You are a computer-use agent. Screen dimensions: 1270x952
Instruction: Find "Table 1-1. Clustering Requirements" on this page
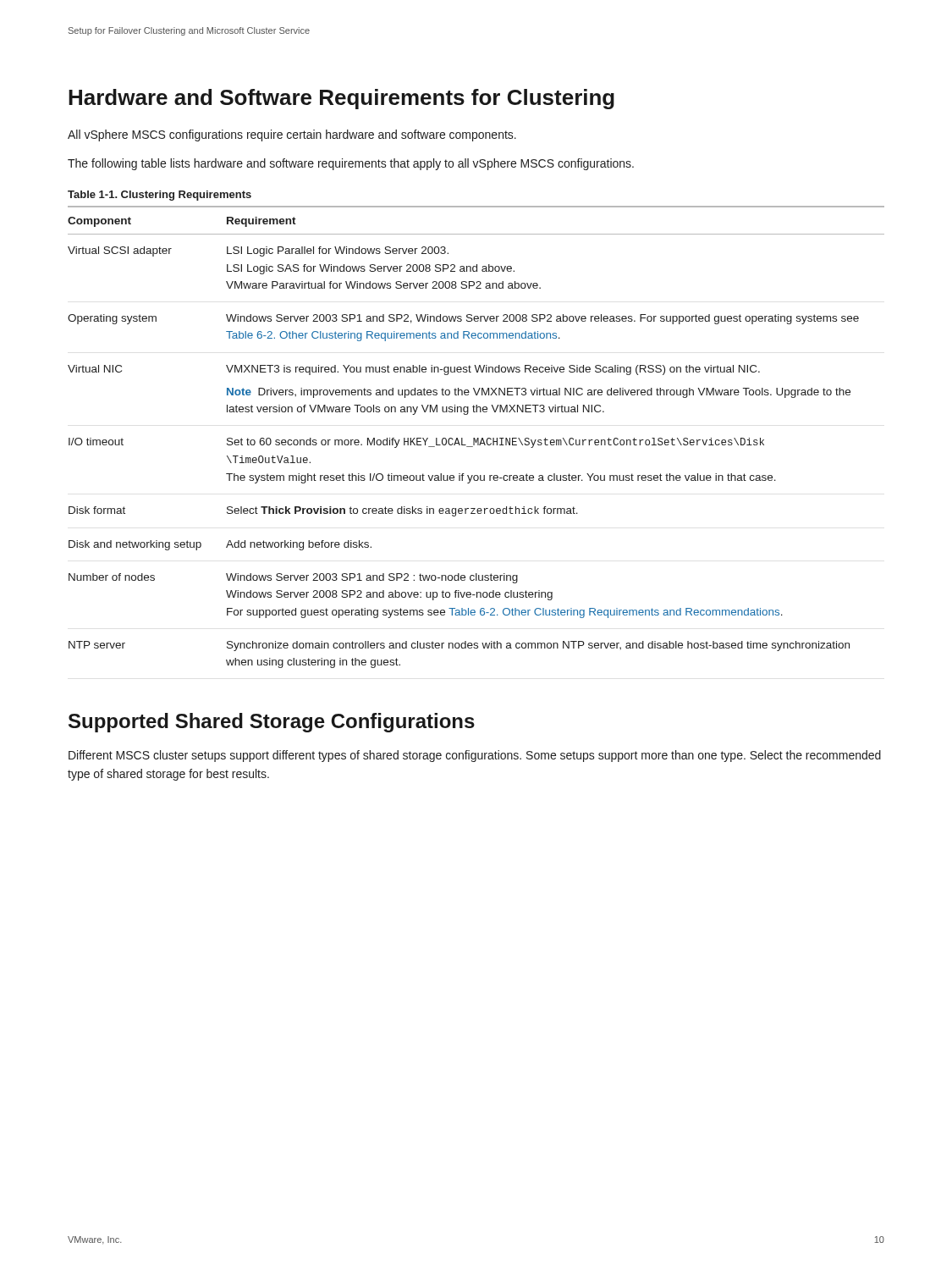click(160, 195)
